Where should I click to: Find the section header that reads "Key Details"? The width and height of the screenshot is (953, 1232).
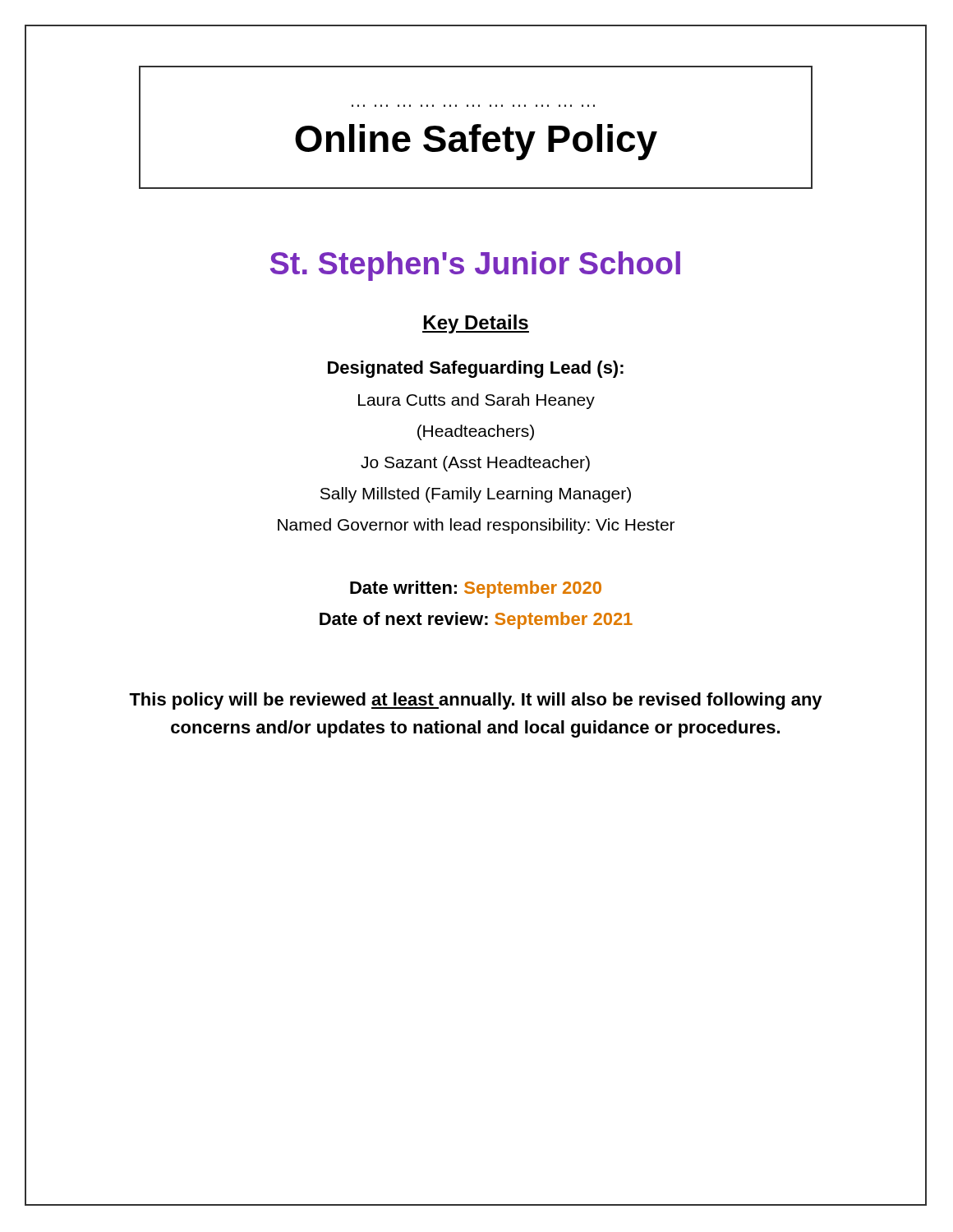[x=476, y=322]
